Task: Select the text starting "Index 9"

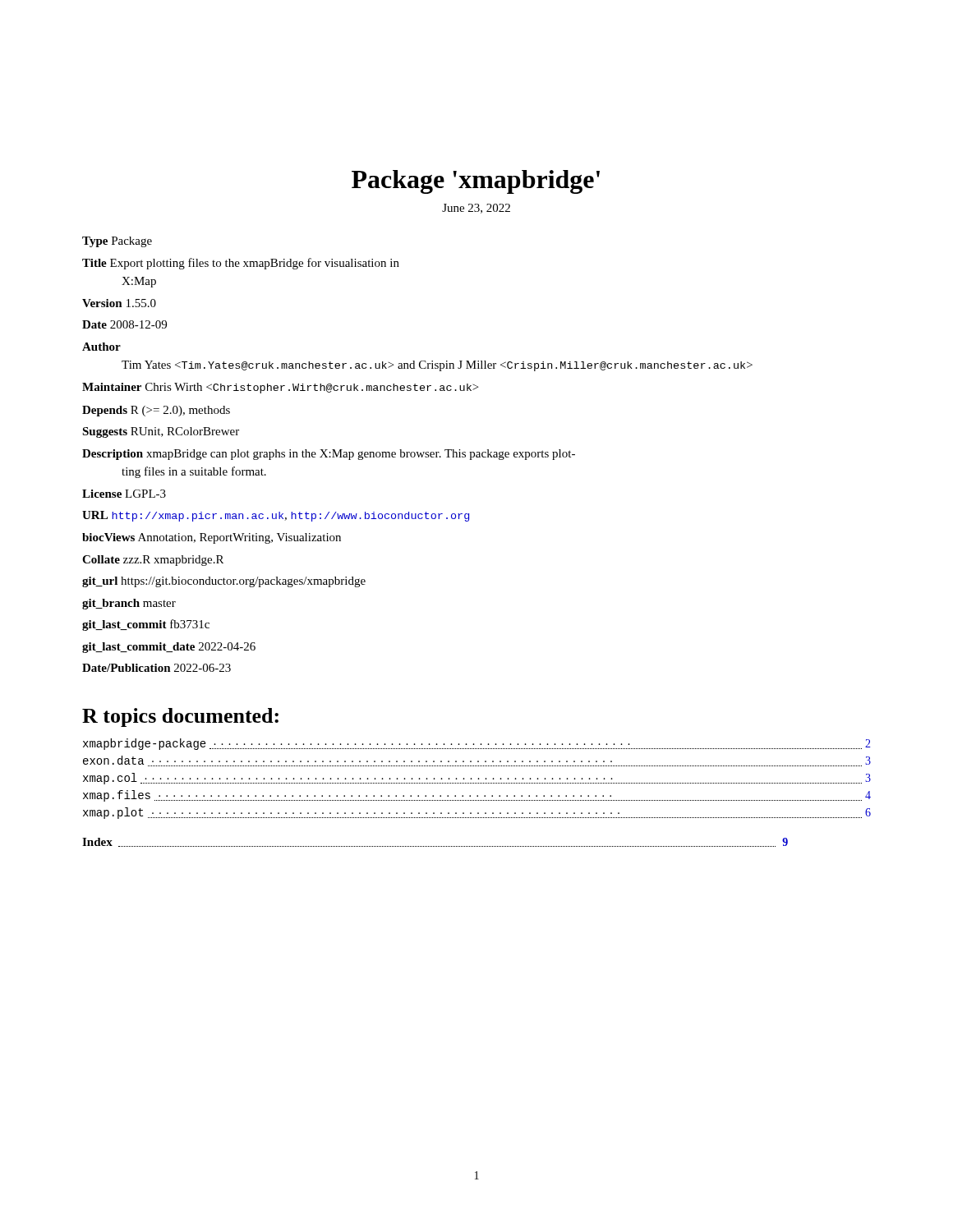Action: coord(435,842)
